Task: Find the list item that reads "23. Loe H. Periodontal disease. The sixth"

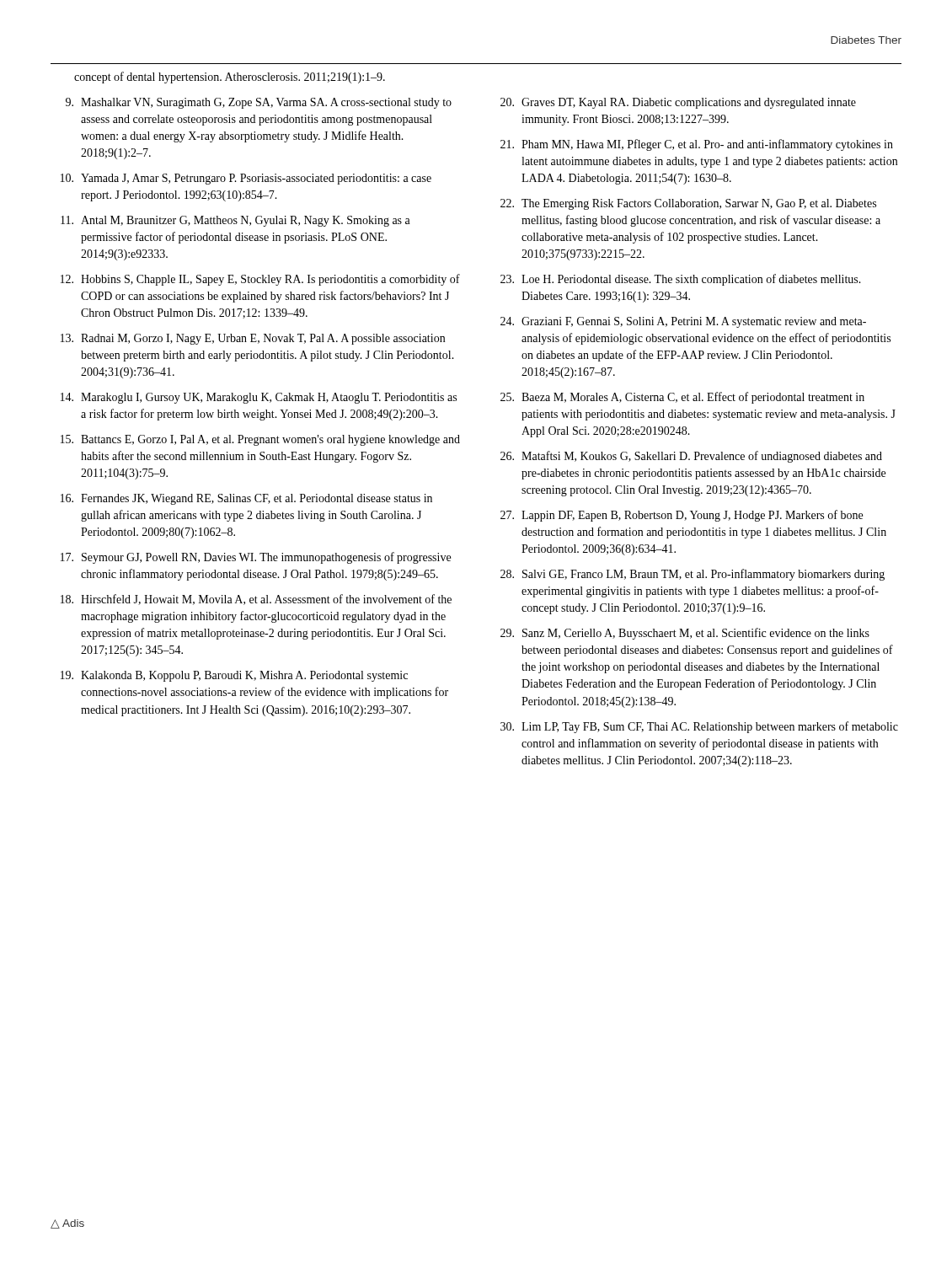Action: (696, 288)
